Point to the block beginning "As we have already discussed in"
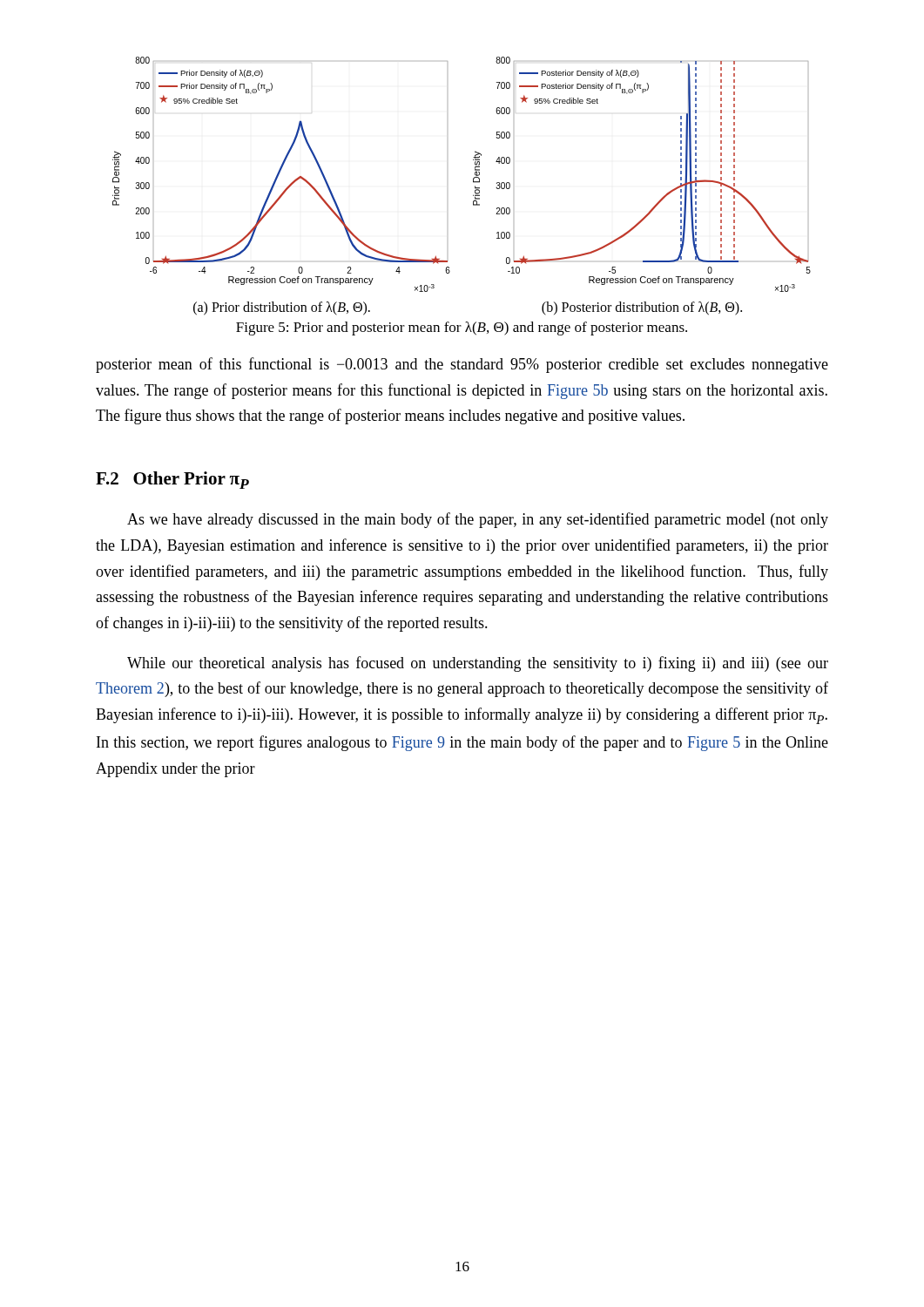This screenshot has width=924, height=1307. [462, 571]
